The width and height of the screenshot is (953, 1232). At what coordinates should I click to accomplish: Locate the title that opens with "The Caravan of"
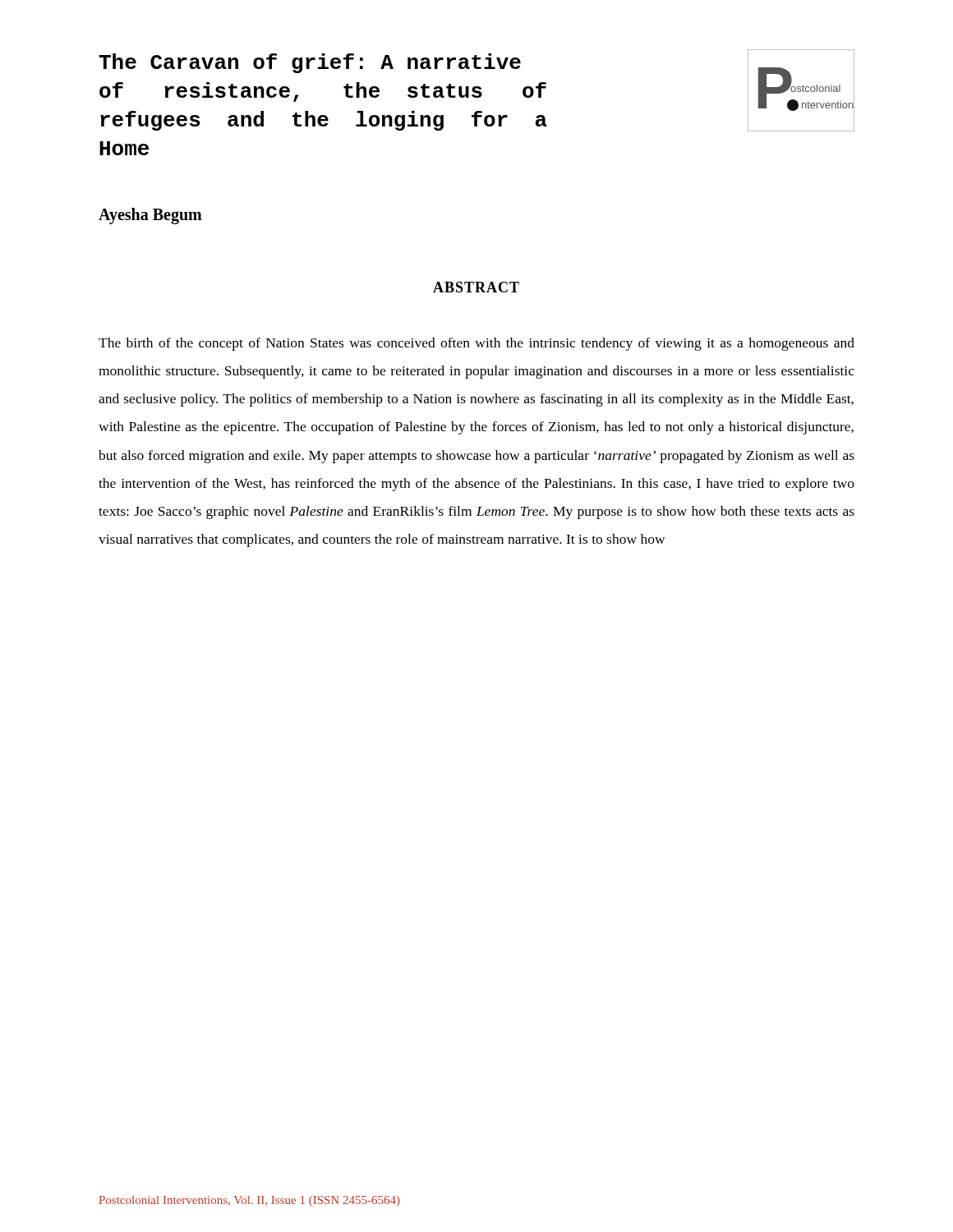(411, 107)
